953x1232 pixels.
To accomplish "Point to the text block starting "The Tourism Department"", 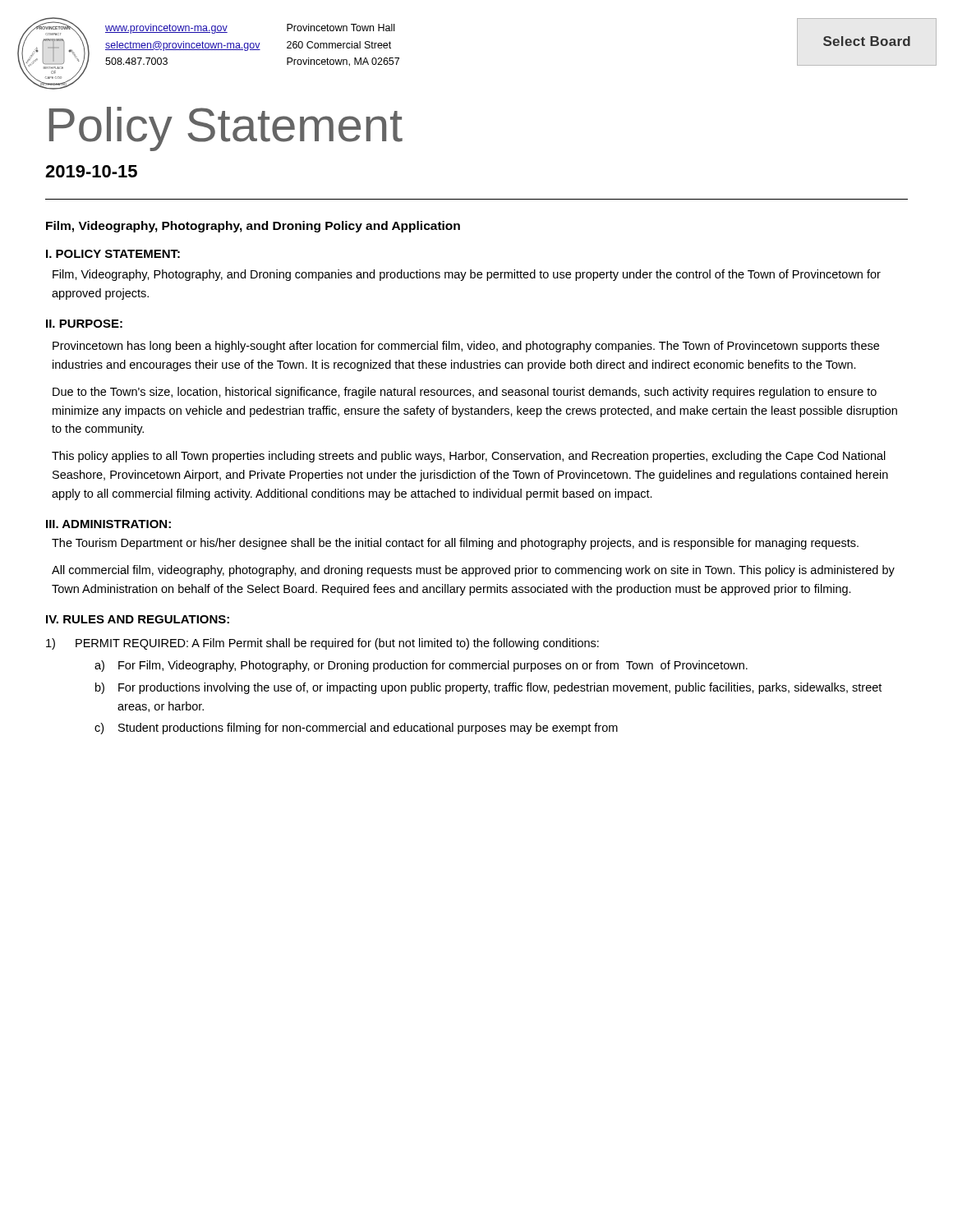I will tap(456, 543).
